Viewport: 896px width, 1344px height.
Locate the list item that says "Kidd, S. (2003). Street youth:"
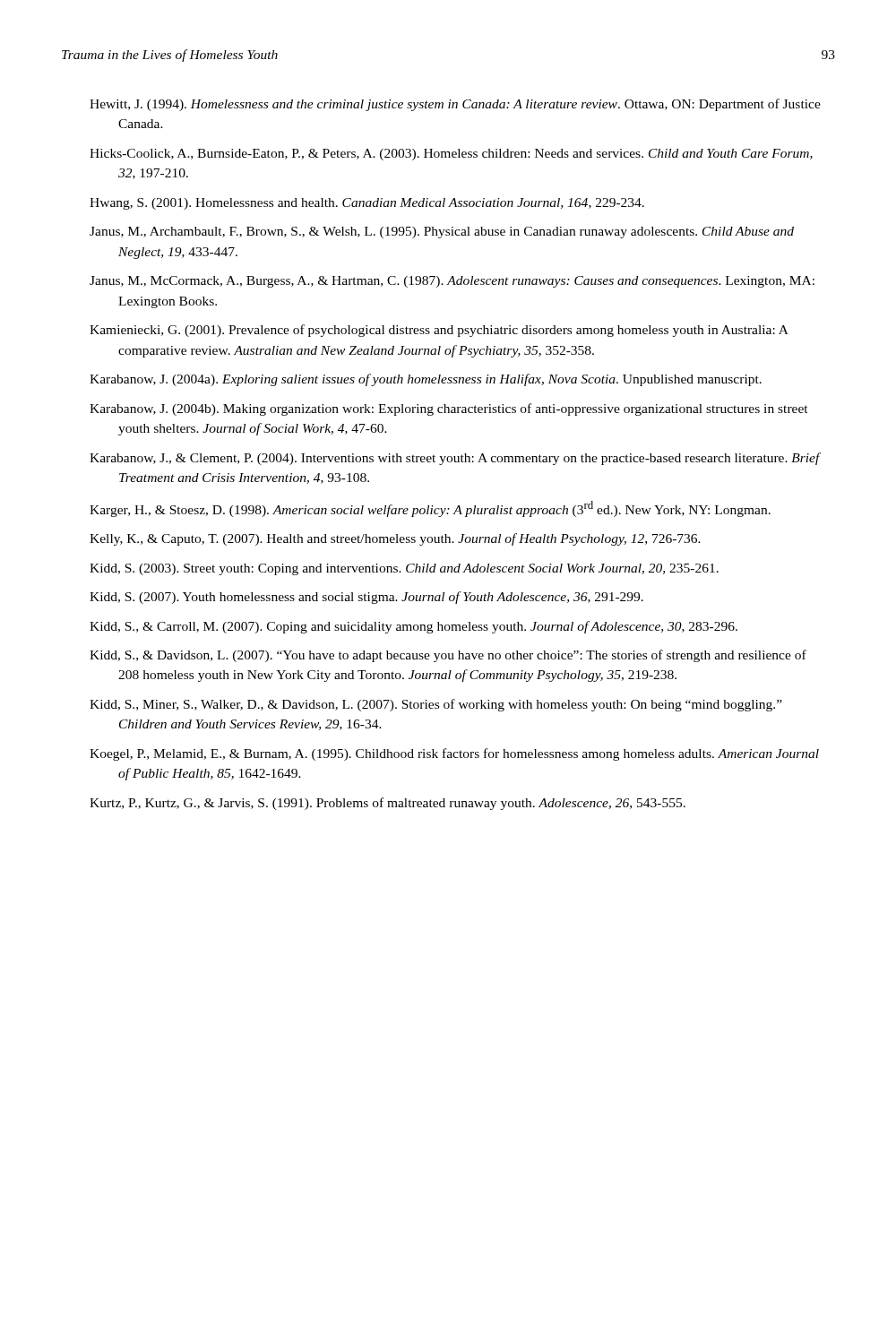tap(404, 567)
